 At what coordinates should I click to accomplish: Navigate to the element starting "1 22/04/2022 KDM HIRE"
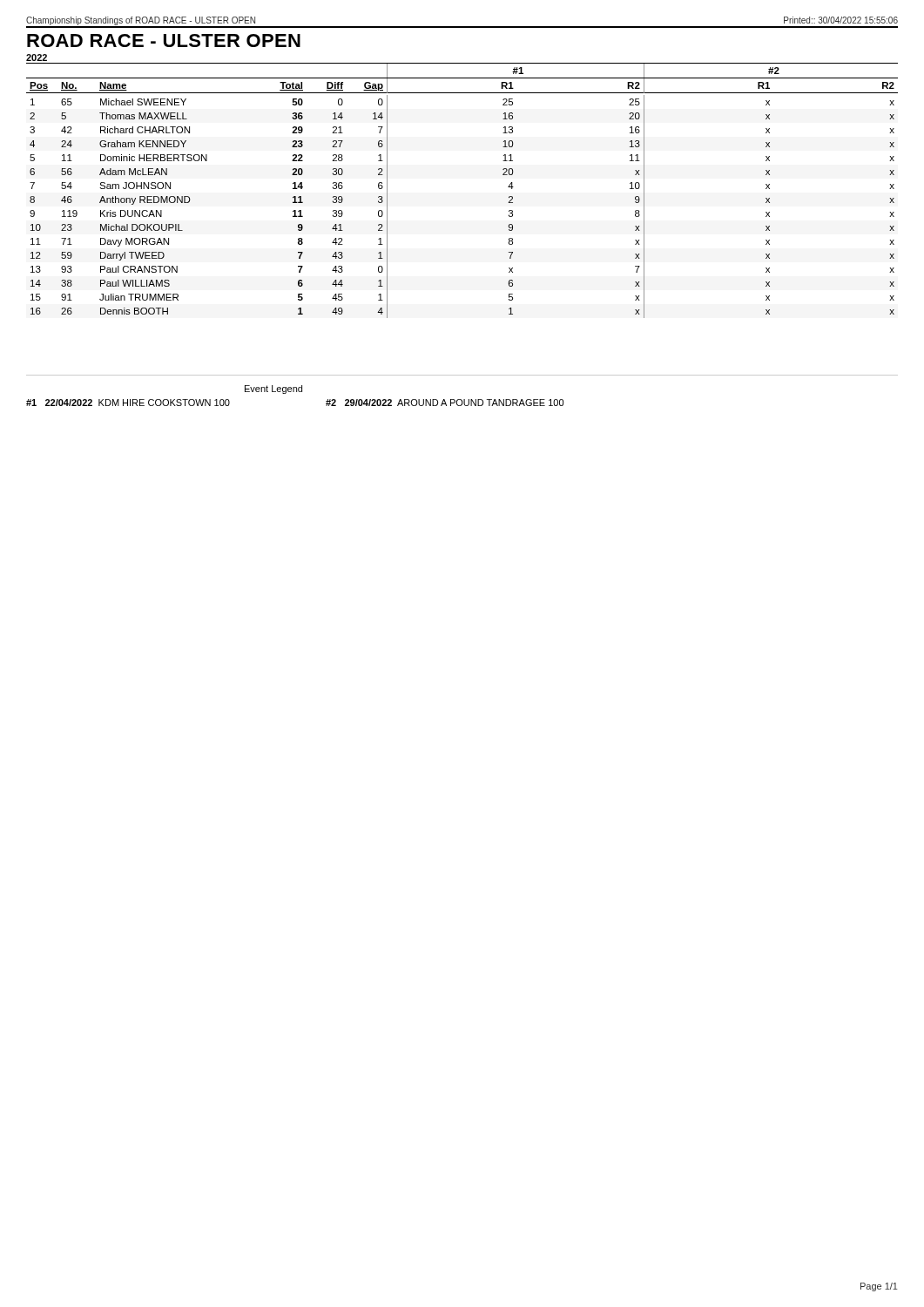[295, 403]
